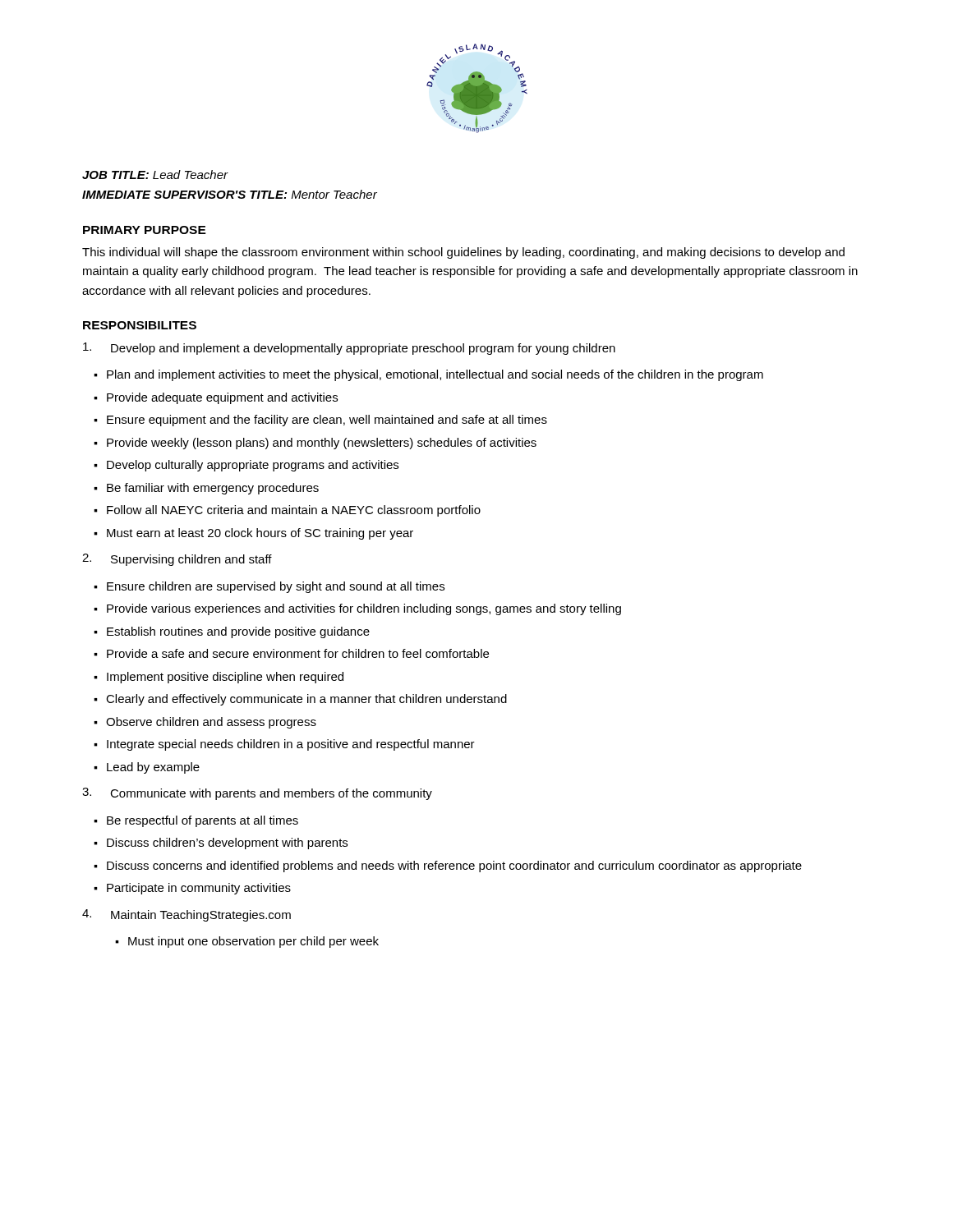This screenshot has height=1232, width=953.
Task: Select the block starting "PRIMARY PURPOSE"
Action: pos(144,230)
